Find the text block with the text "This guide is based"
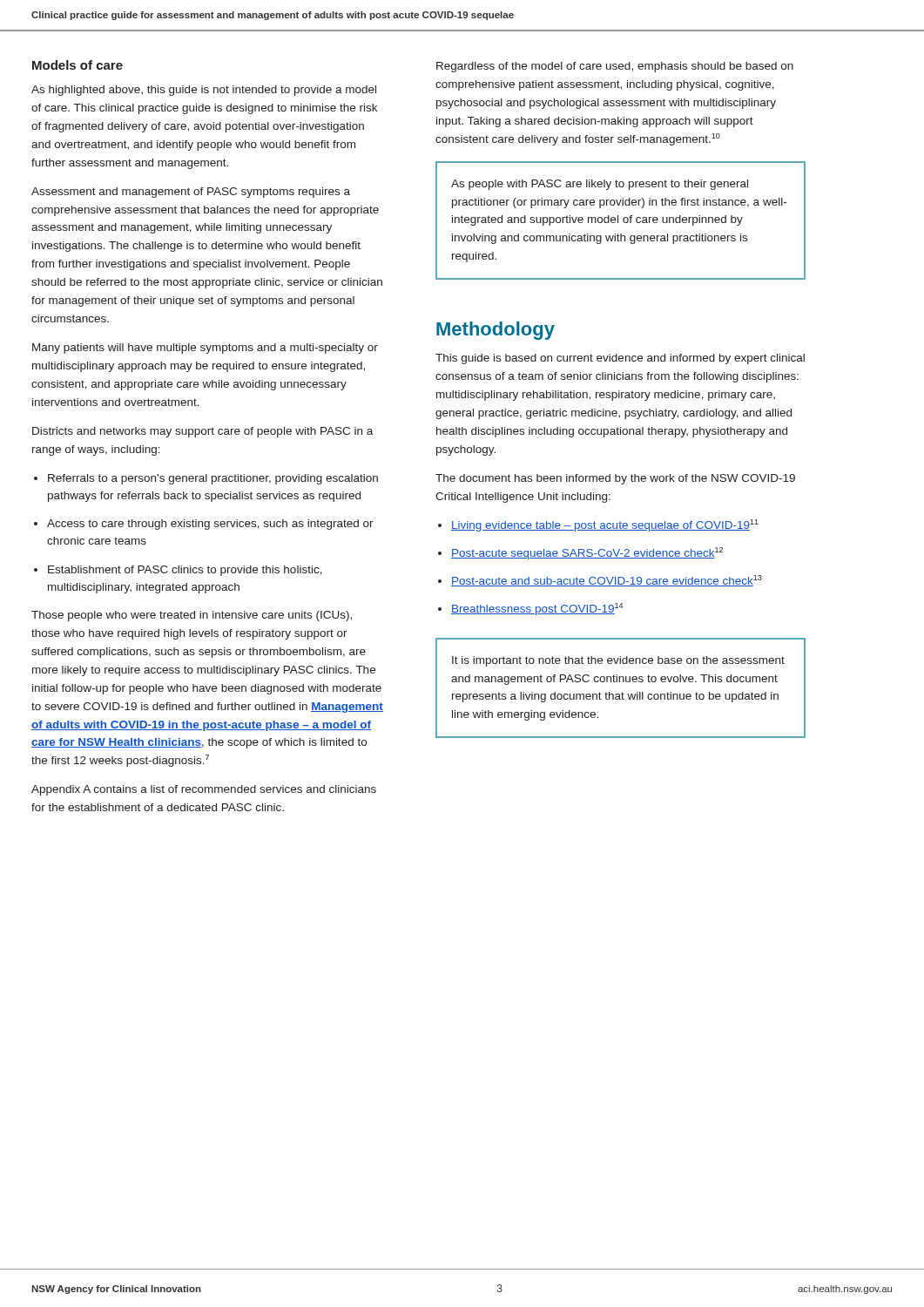This screenshot has height=1307, width=924. coord(621,404)
